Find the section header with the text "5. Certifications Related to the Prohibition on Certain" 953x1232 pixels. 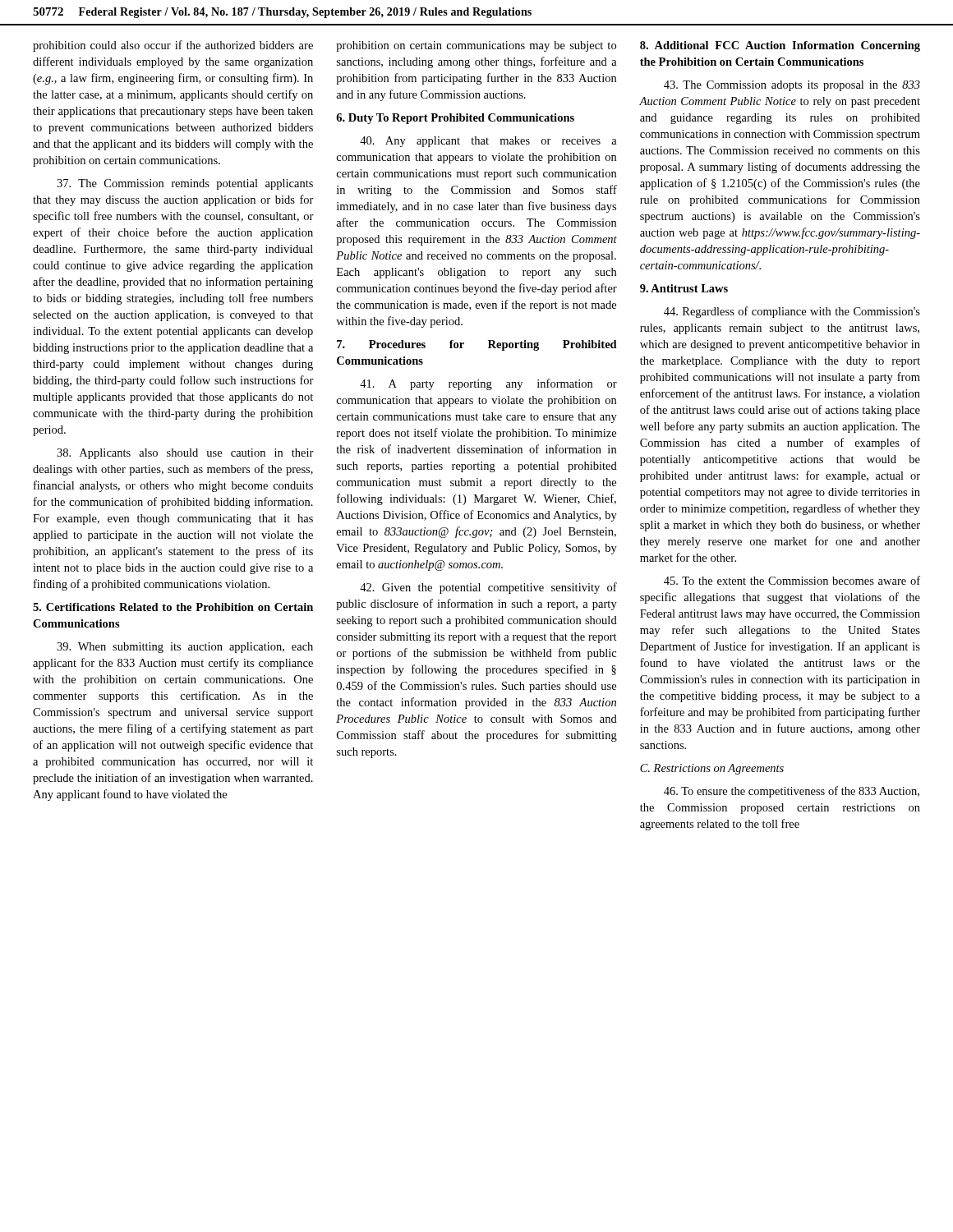click(x=173, y=615)
